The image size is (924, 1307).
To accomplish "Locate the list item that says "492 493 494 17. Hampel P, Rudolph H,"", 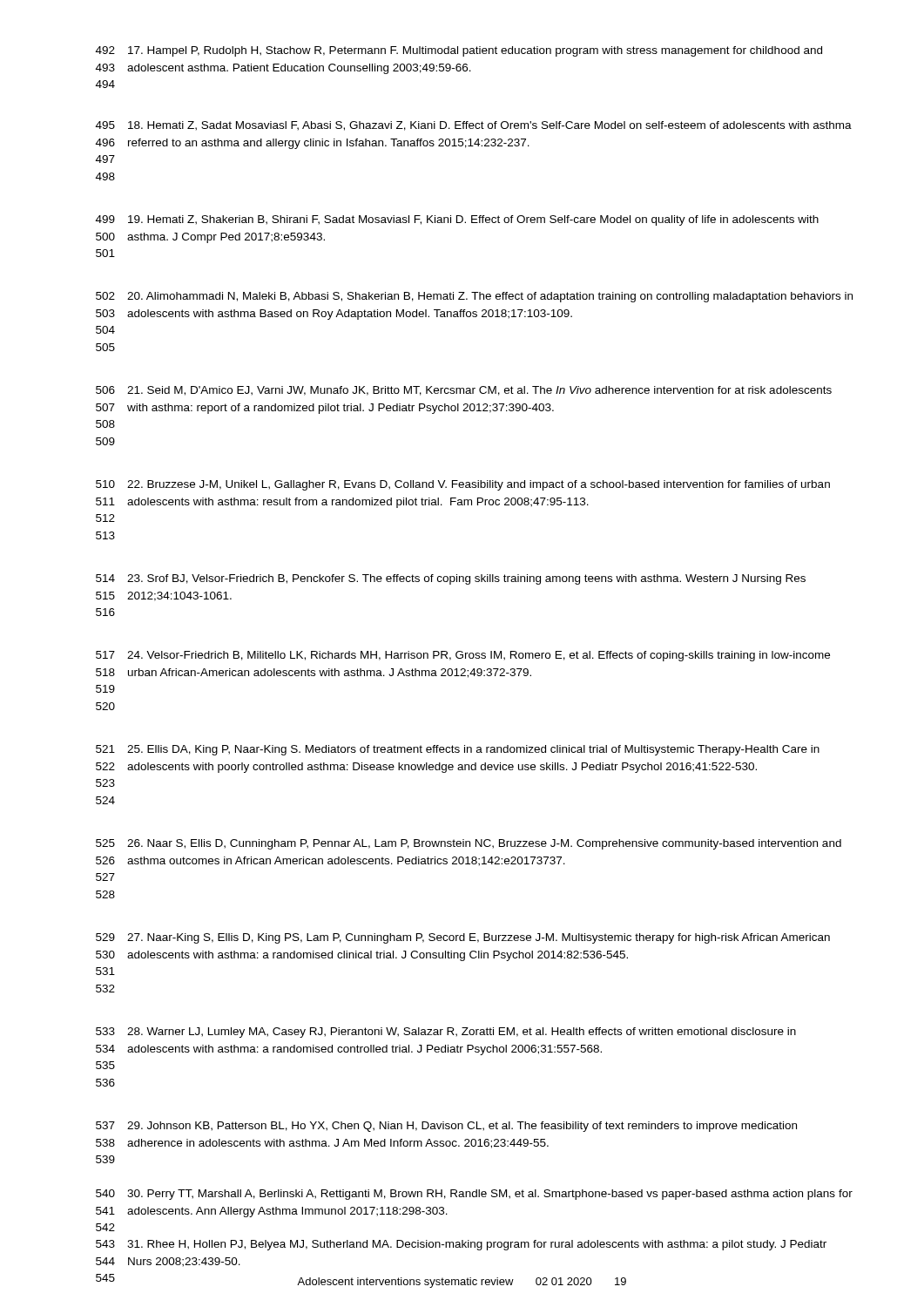I will [462, 67].
